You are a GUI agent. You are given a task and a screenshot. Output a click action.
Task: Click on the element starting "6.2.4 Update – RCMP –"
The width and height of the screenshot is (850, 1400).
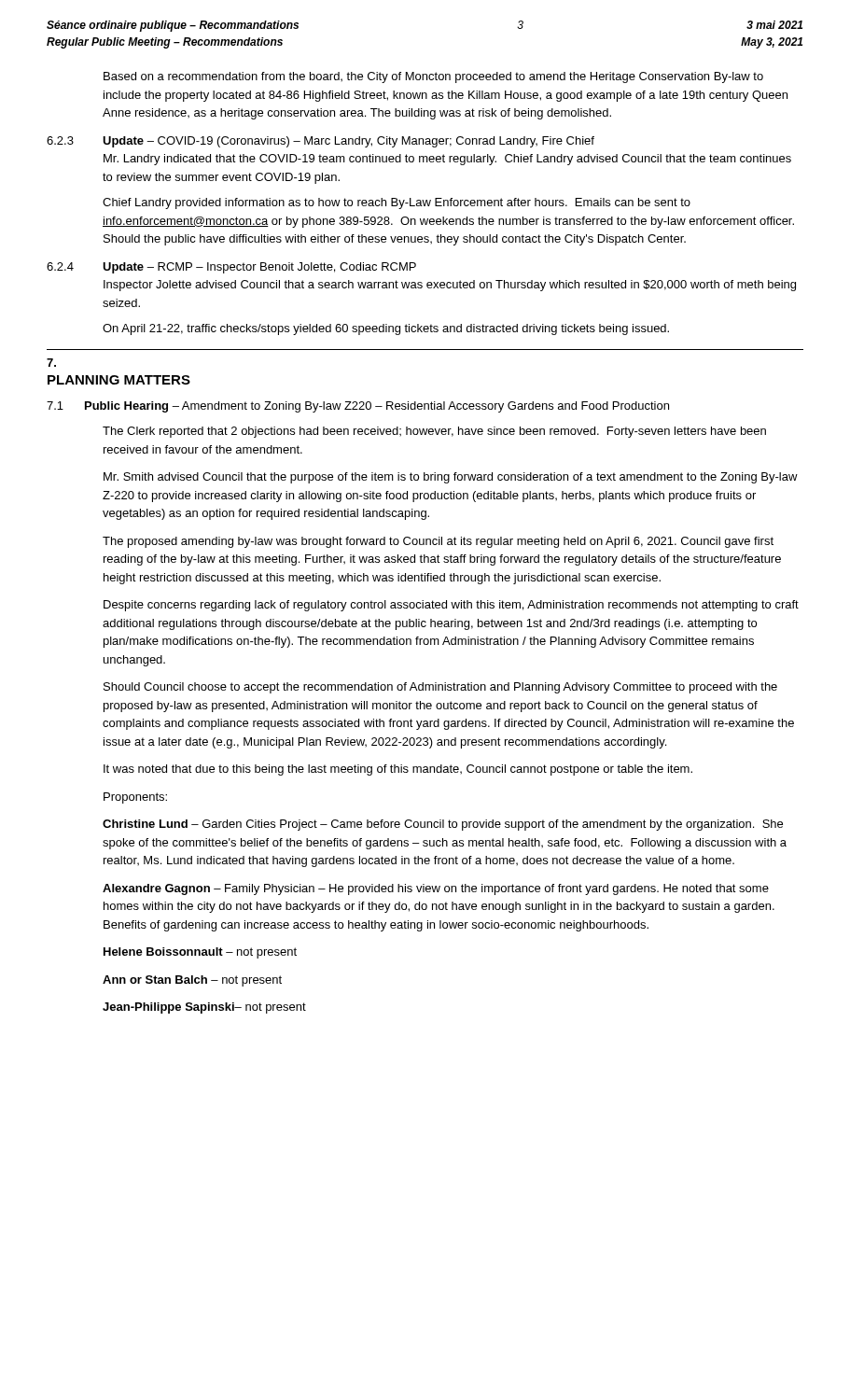pos(425,284)
